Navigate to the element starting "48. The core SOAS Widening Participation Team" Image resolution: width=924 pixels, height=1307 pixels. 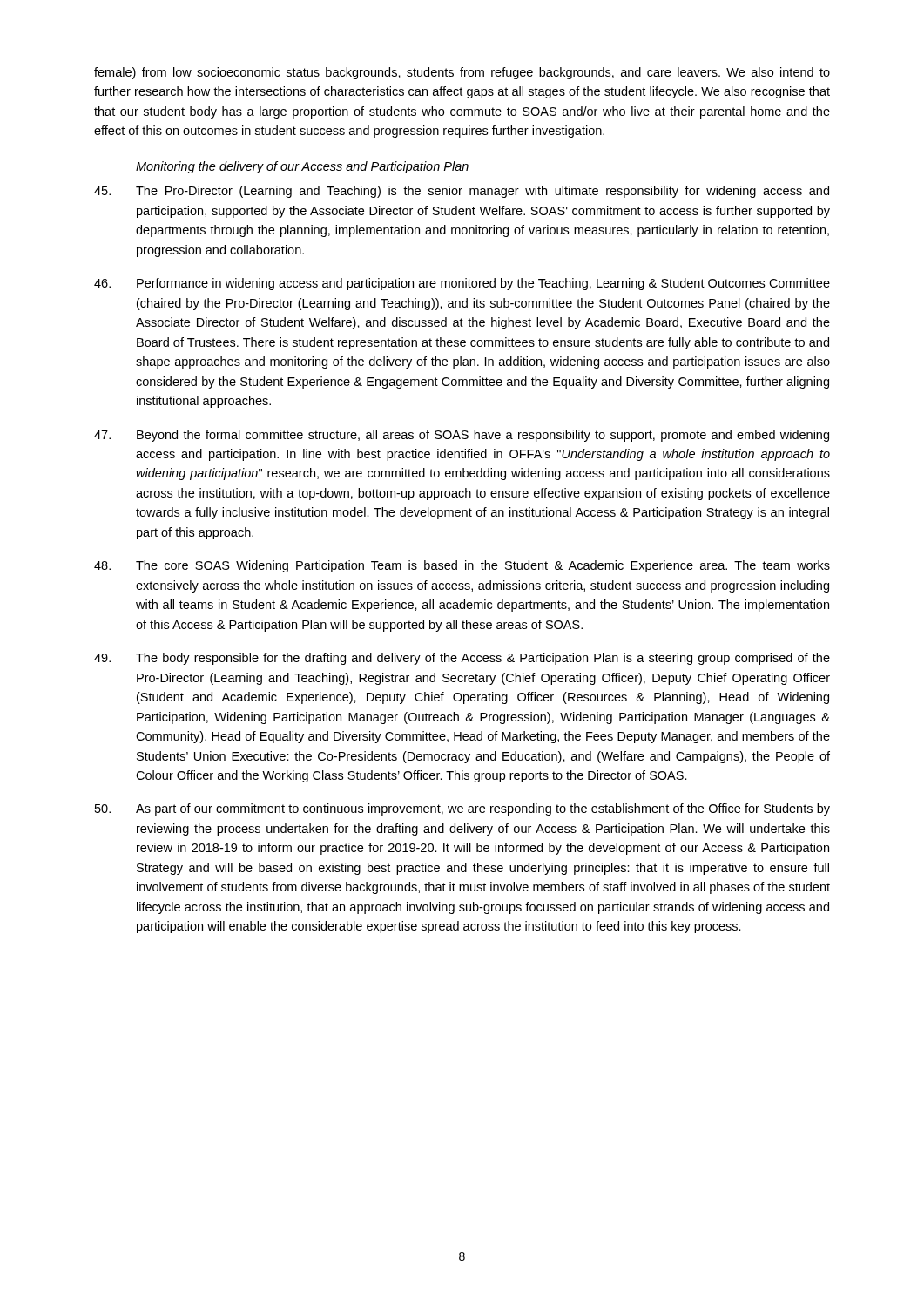462,595
